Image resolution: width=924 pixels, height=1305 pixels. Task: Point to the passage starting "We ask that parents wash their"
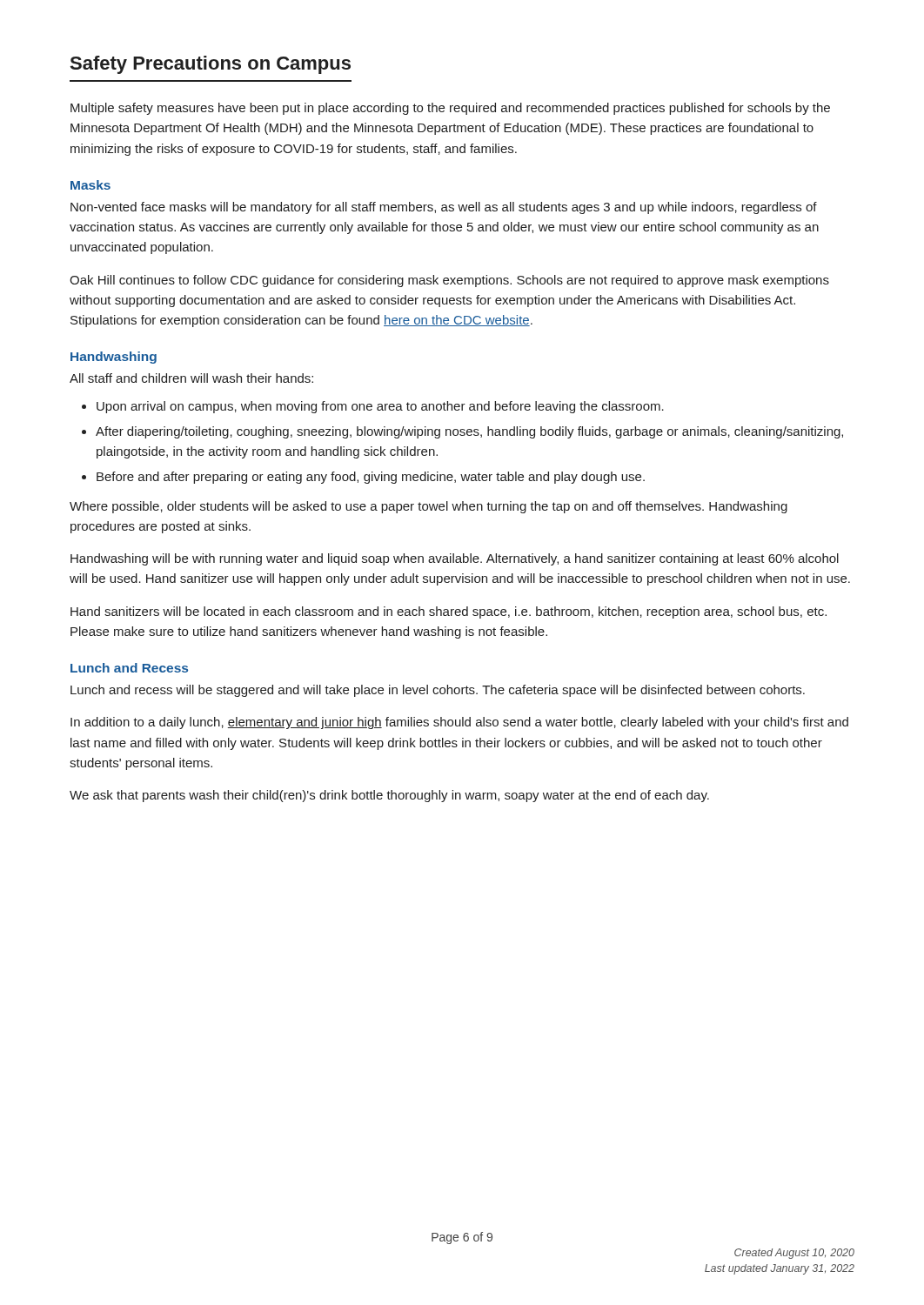click(x=390, y=795)
